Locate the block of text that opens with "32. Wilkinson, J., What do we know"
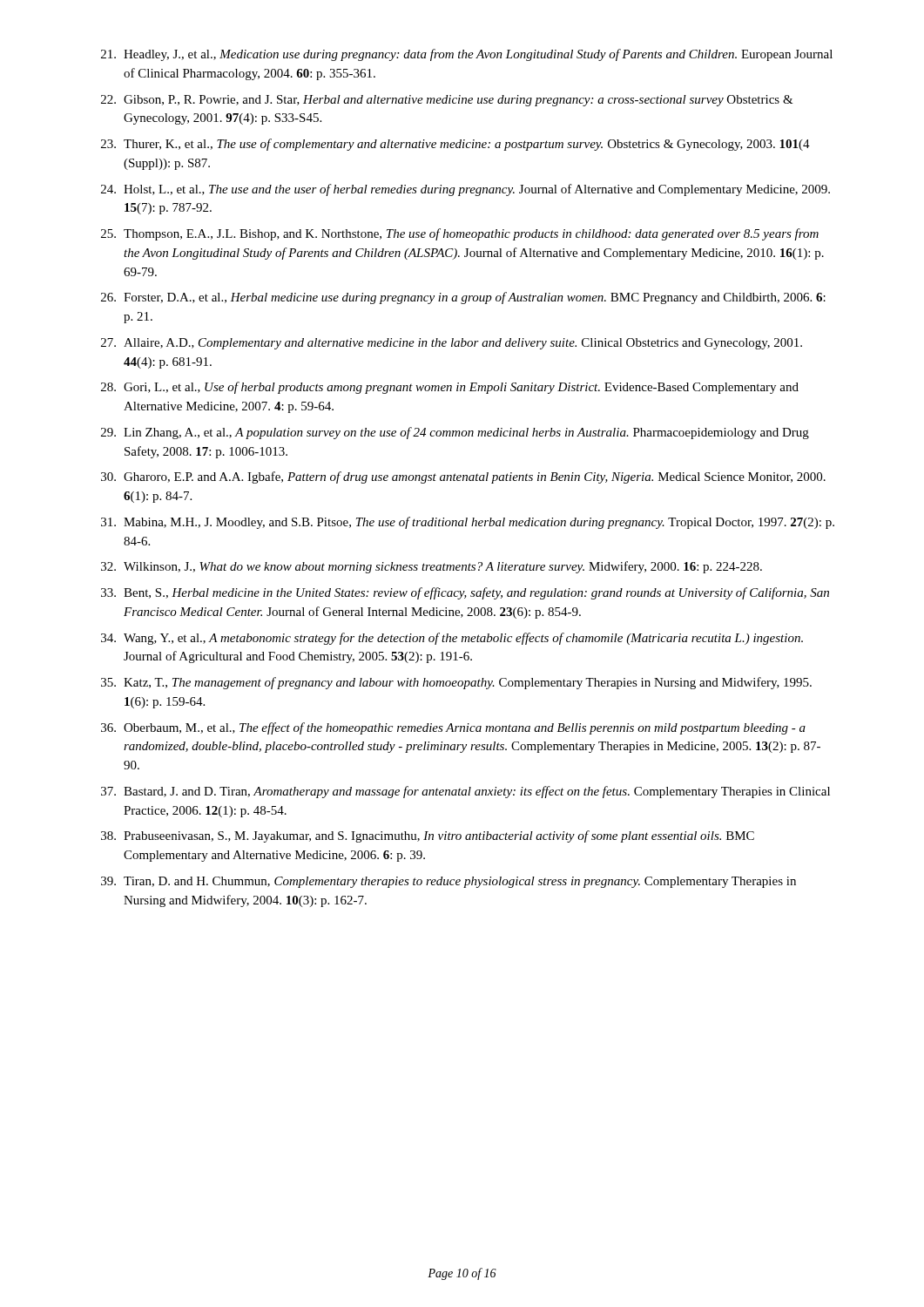The width and height of the screenshot is (924, 1307). pyautogui.click(x=462, y=567)
